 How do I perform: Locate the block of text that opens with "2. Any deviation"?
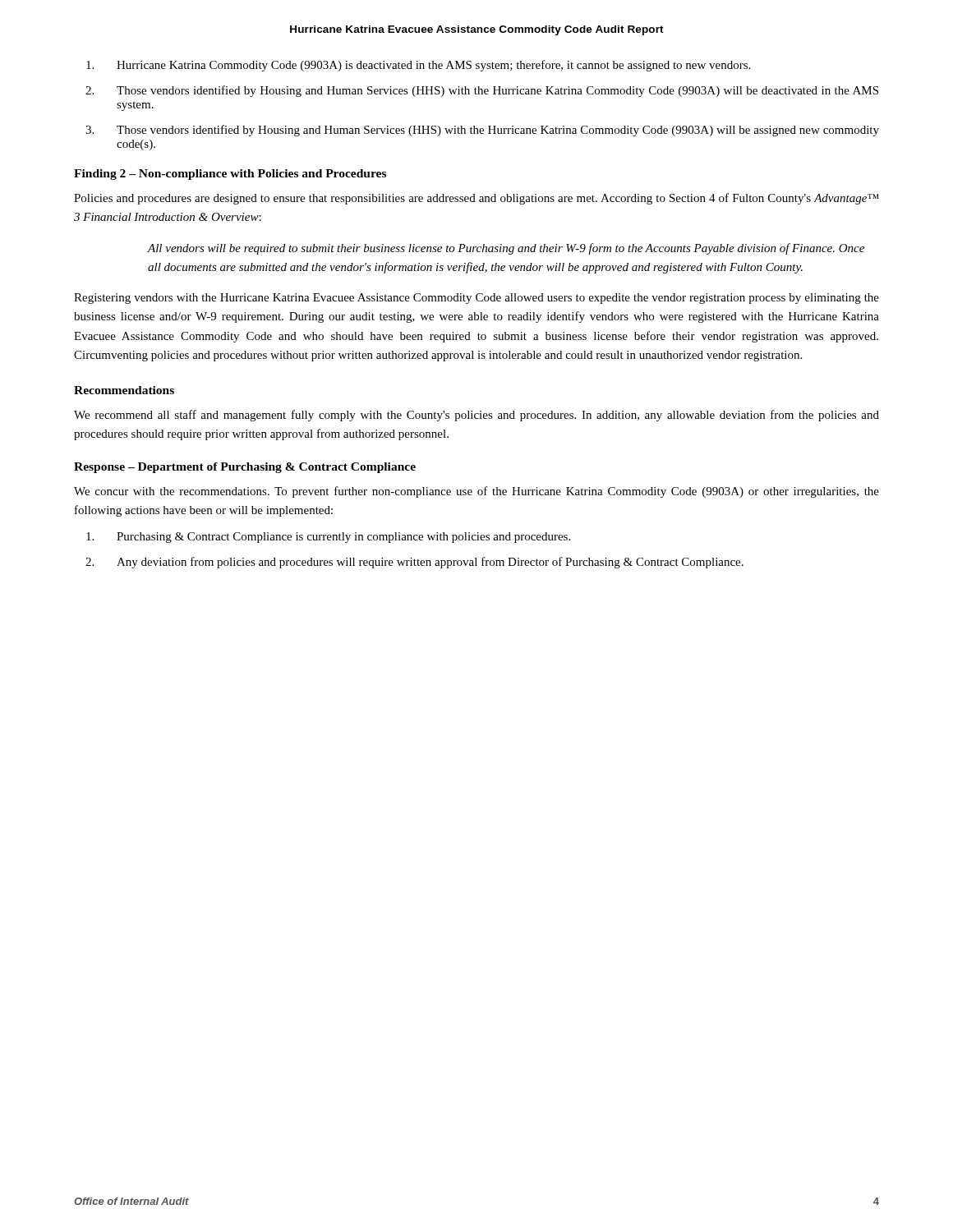click(x=476, y=562)
